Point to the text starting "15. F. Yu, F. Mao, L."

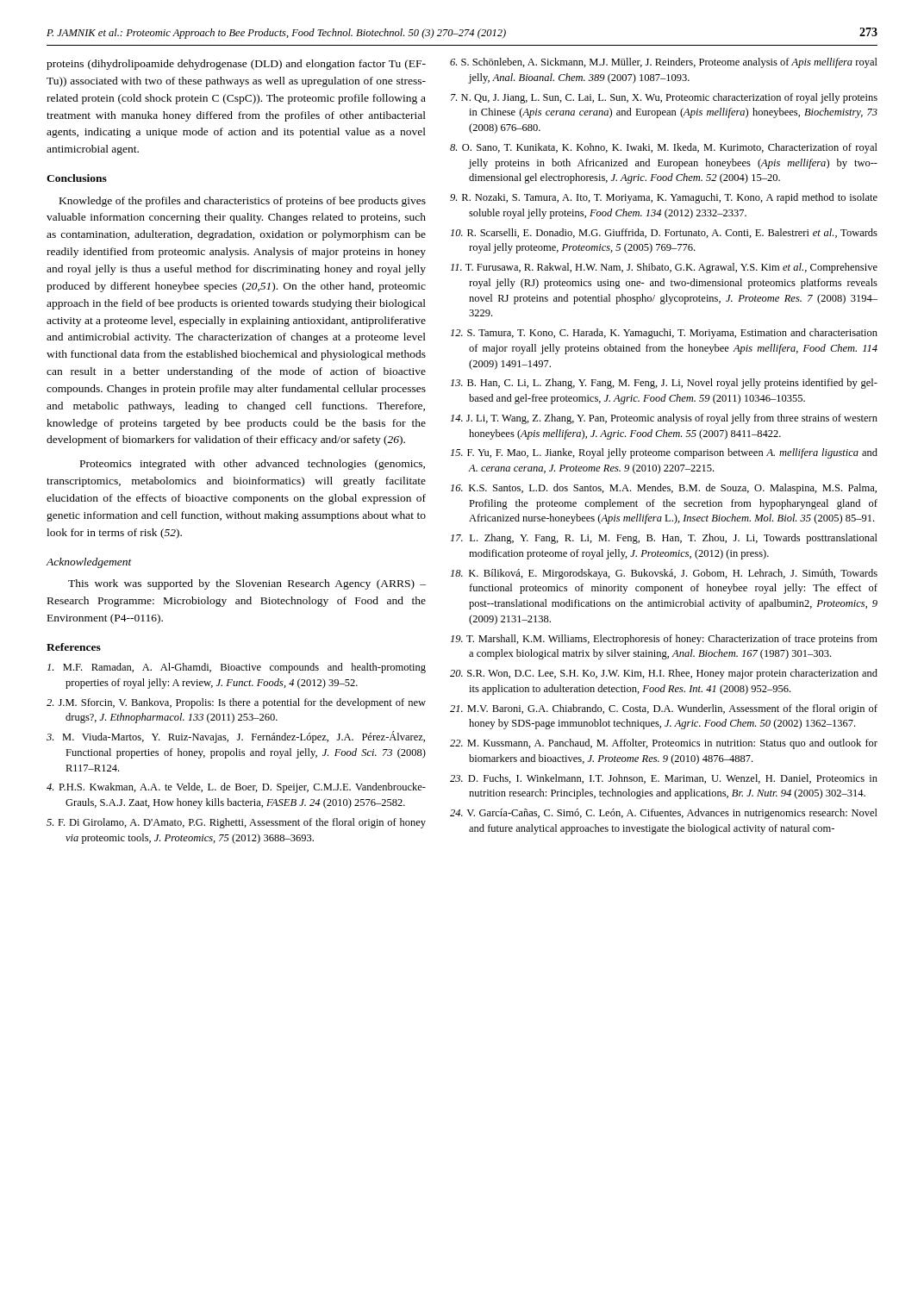pos(664,460)
